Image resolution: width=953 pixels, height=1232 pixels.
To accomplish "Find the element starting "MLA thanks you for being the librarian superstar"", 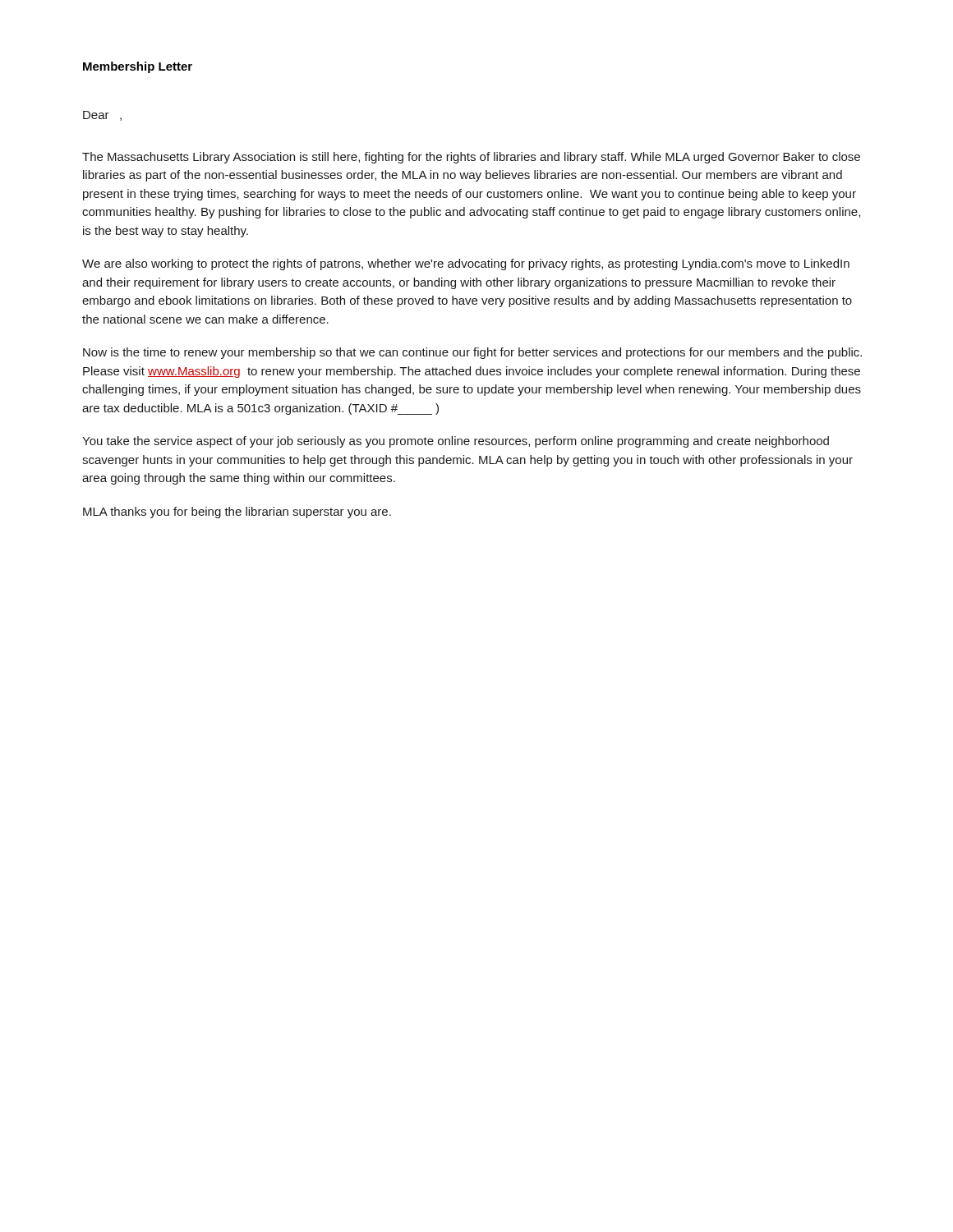I will click(x=237, y=511).
